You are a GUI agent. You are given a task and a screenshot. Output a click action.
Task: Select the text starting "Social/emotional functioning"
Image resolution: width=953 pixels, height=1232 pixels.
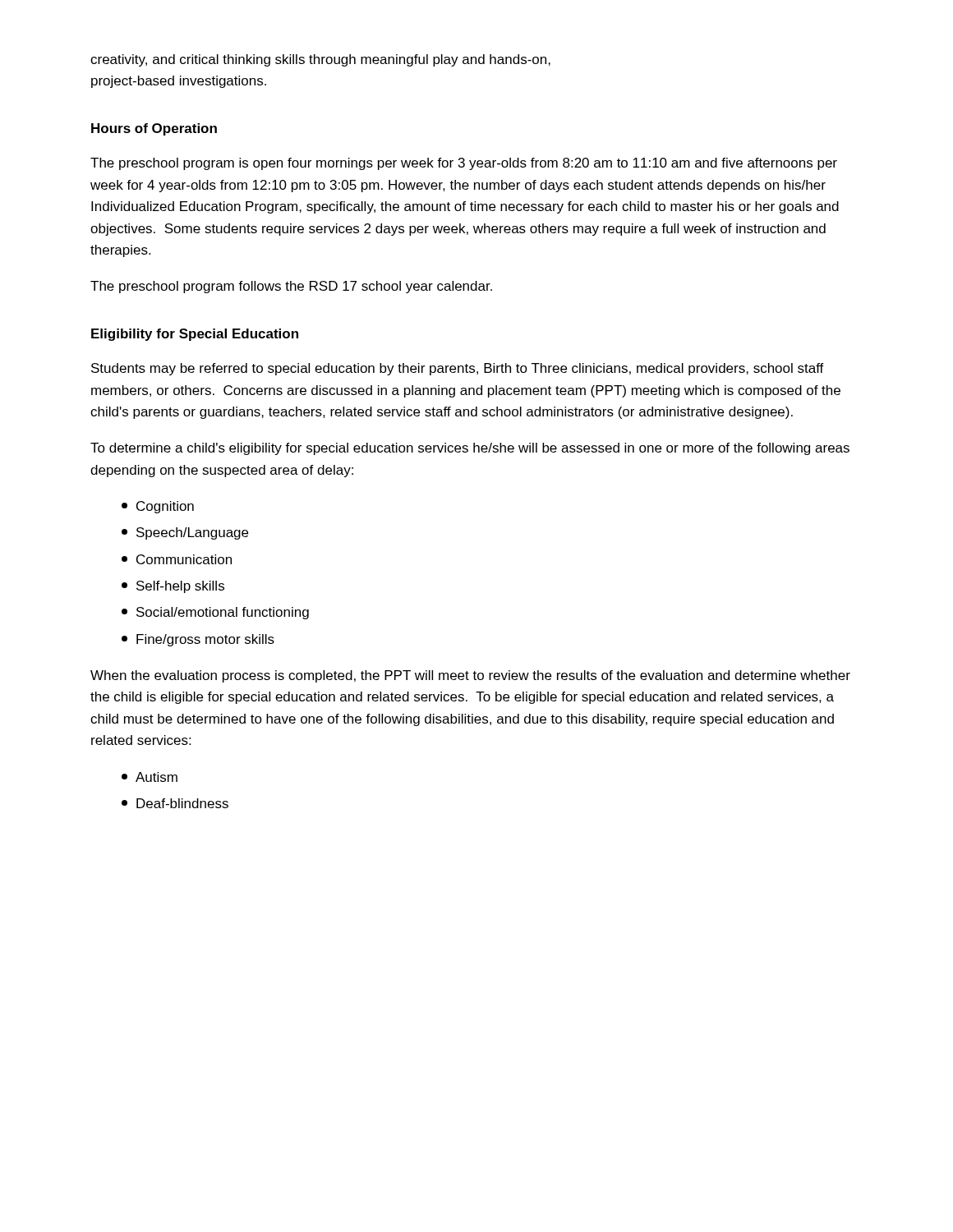click(x=216, y=613)
